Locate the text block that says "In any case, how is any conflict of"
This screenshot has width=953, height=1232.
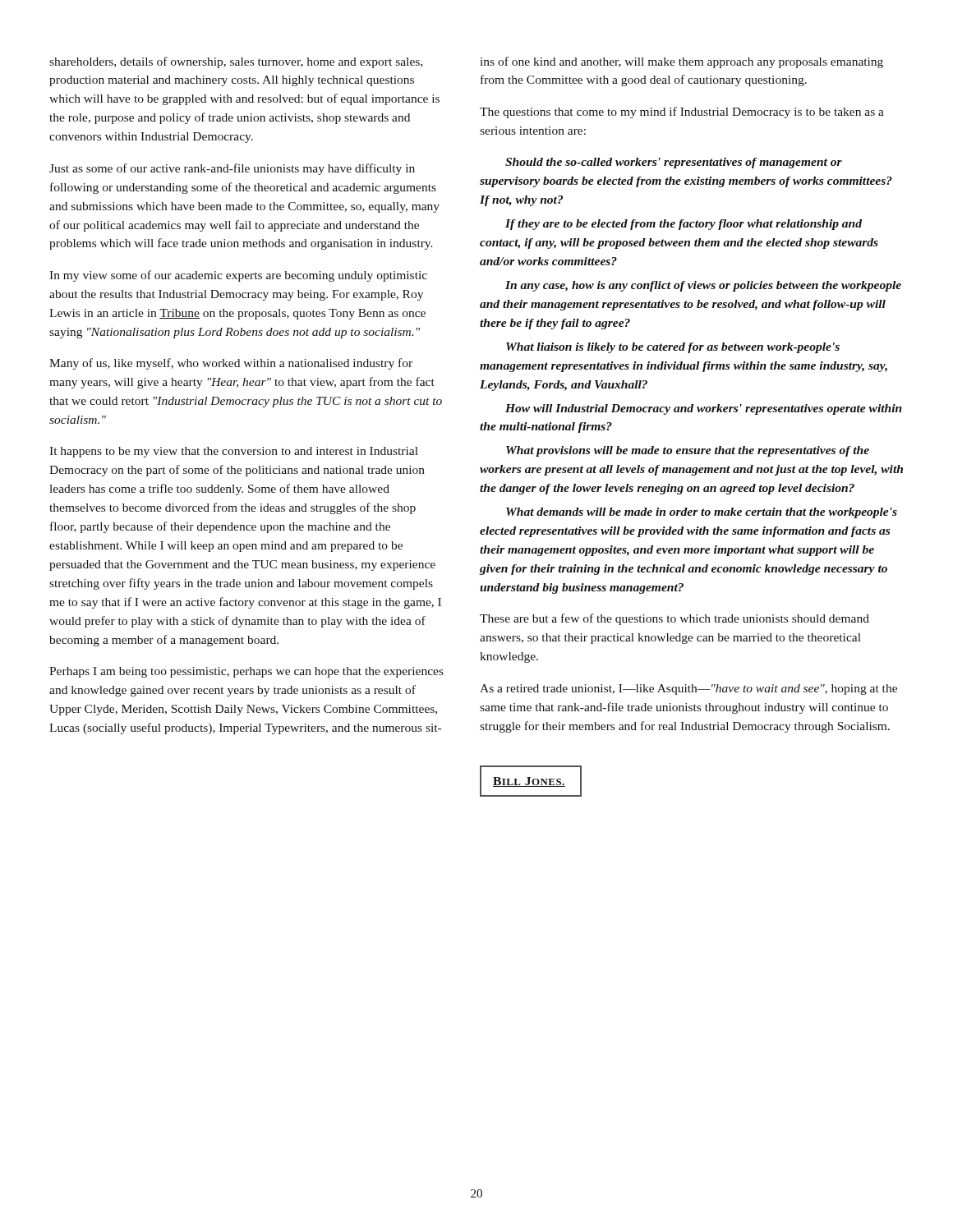point(692,304)
